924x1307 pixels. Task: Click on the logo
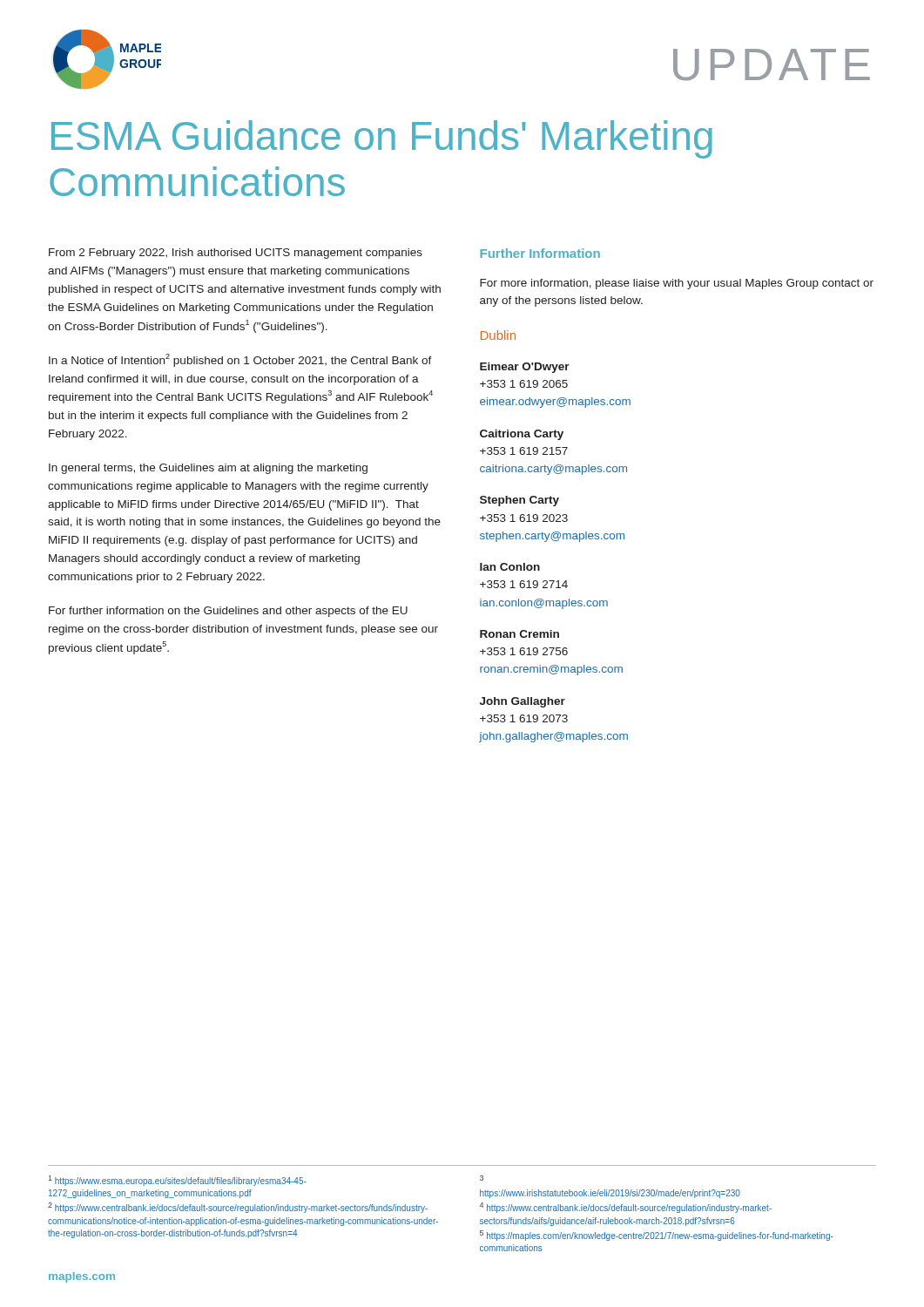105,64
